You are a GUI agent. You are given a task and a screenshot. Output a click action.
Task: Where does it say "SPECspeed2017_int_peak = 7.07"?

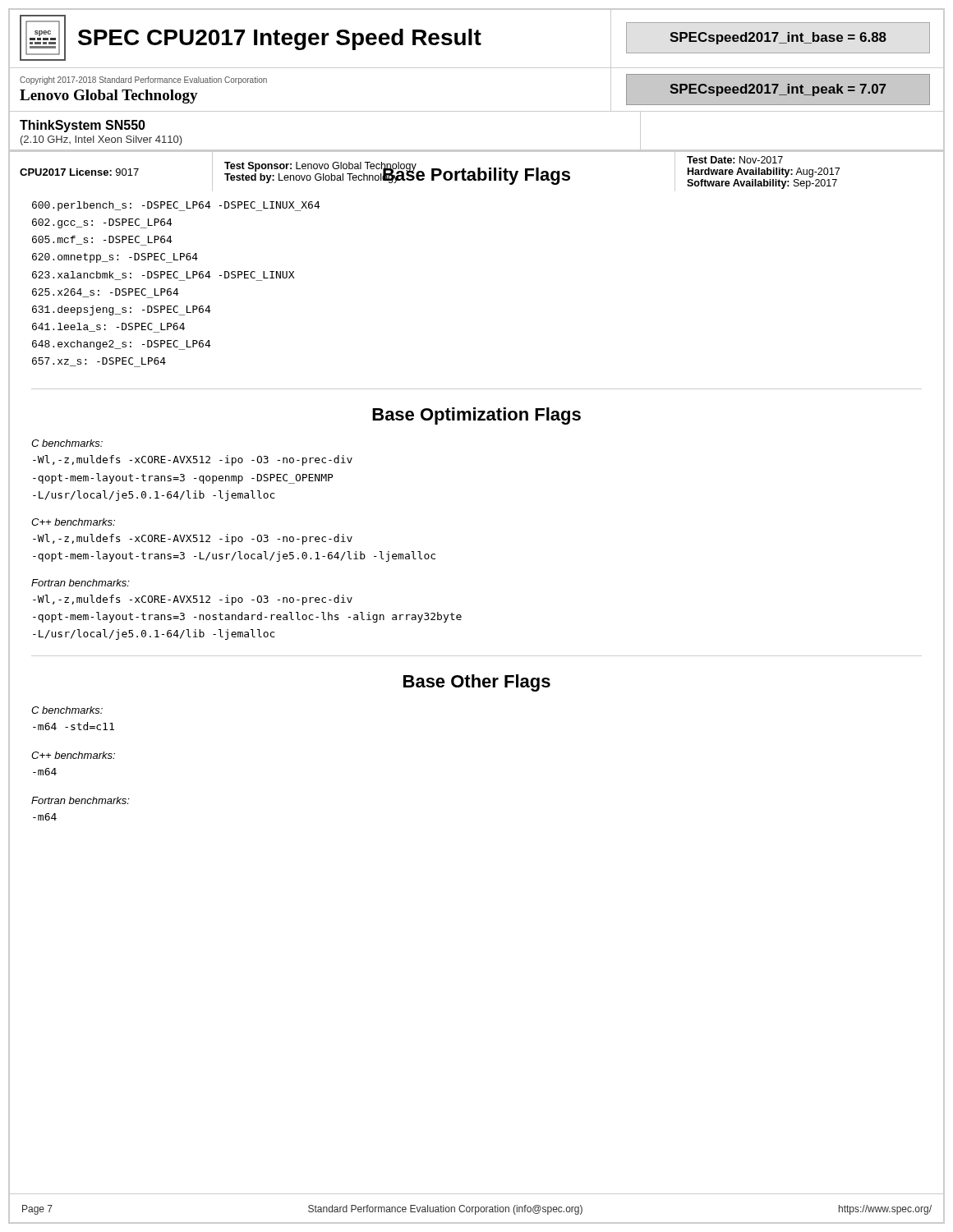pos(778,89)
